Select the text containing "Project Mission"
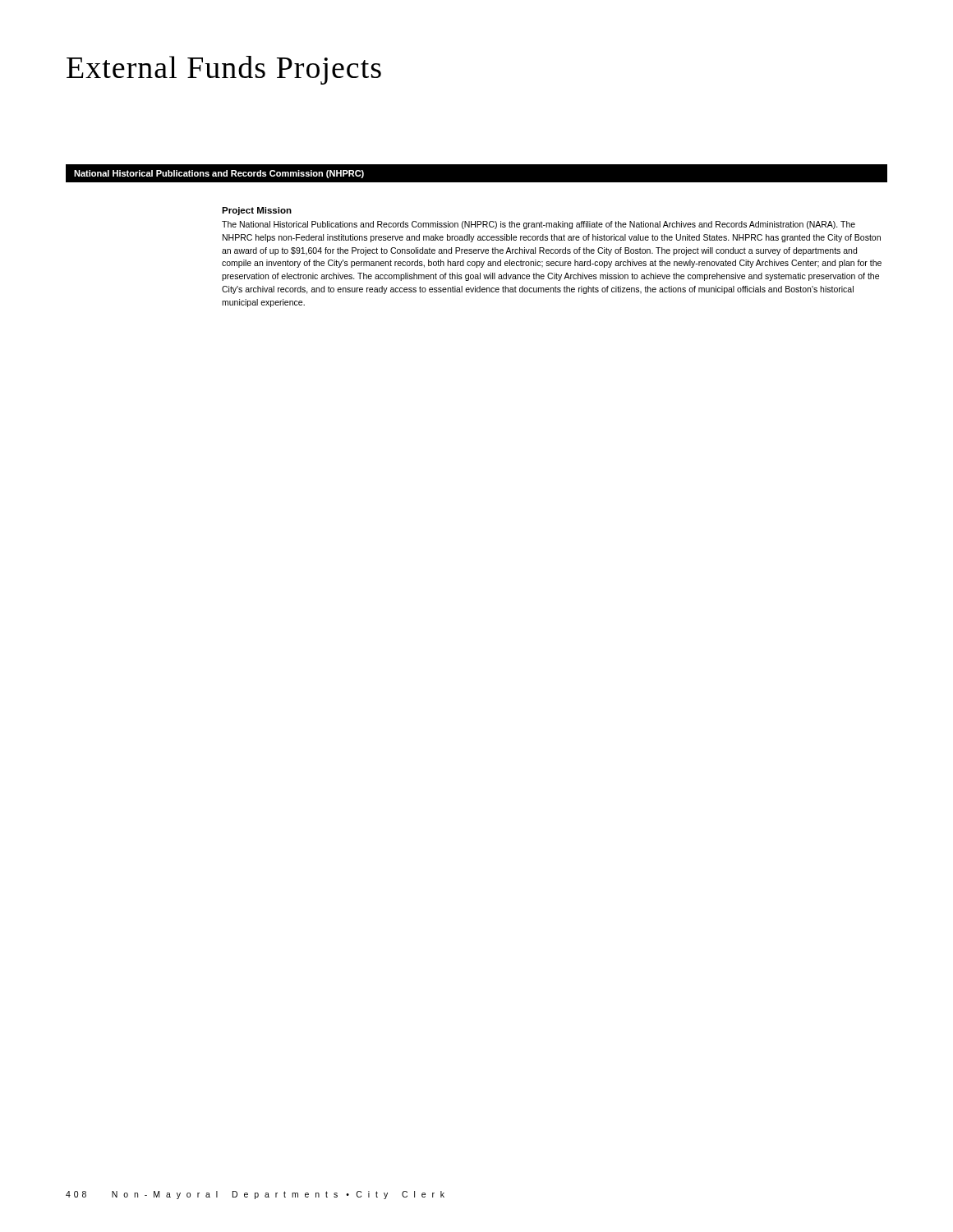Screen dimensions: 1232x953 click(257, 210)
